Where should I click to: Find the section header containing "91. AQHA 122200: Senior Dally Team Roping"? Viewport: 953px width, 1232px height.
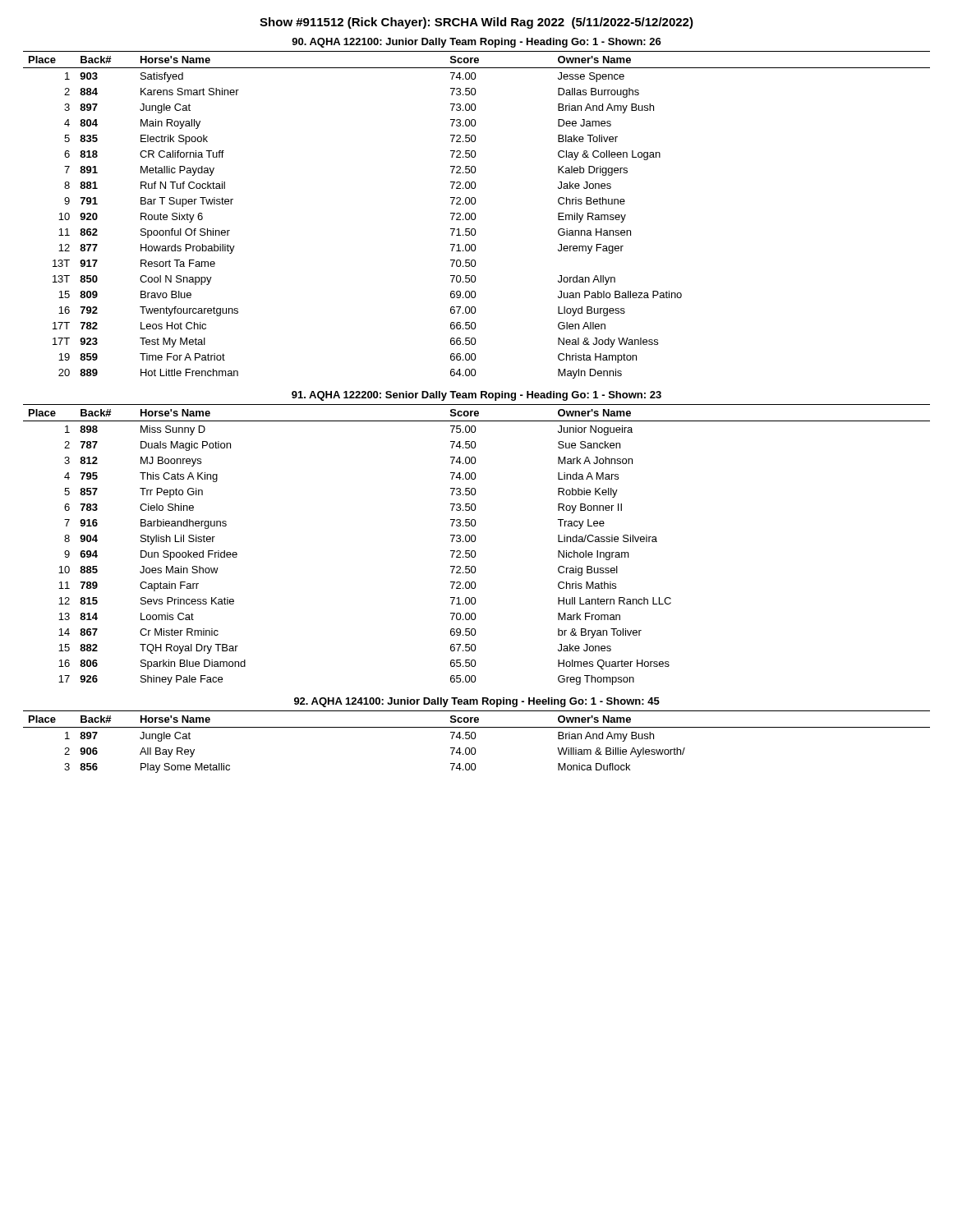476,395
